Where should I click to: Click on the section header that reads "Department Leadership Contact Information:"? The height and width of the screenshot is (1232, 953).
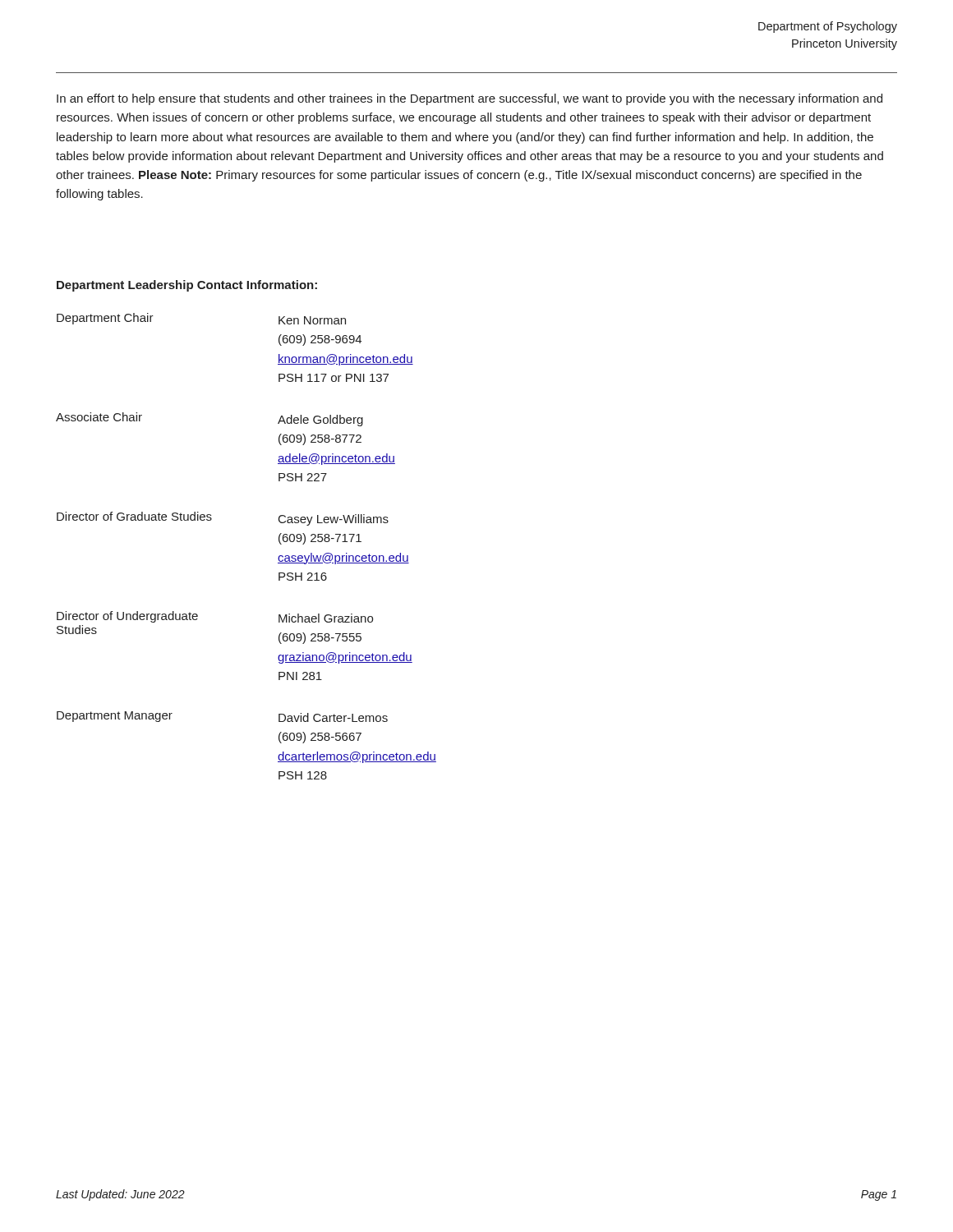pyautogui.click(x=187, y=285)
